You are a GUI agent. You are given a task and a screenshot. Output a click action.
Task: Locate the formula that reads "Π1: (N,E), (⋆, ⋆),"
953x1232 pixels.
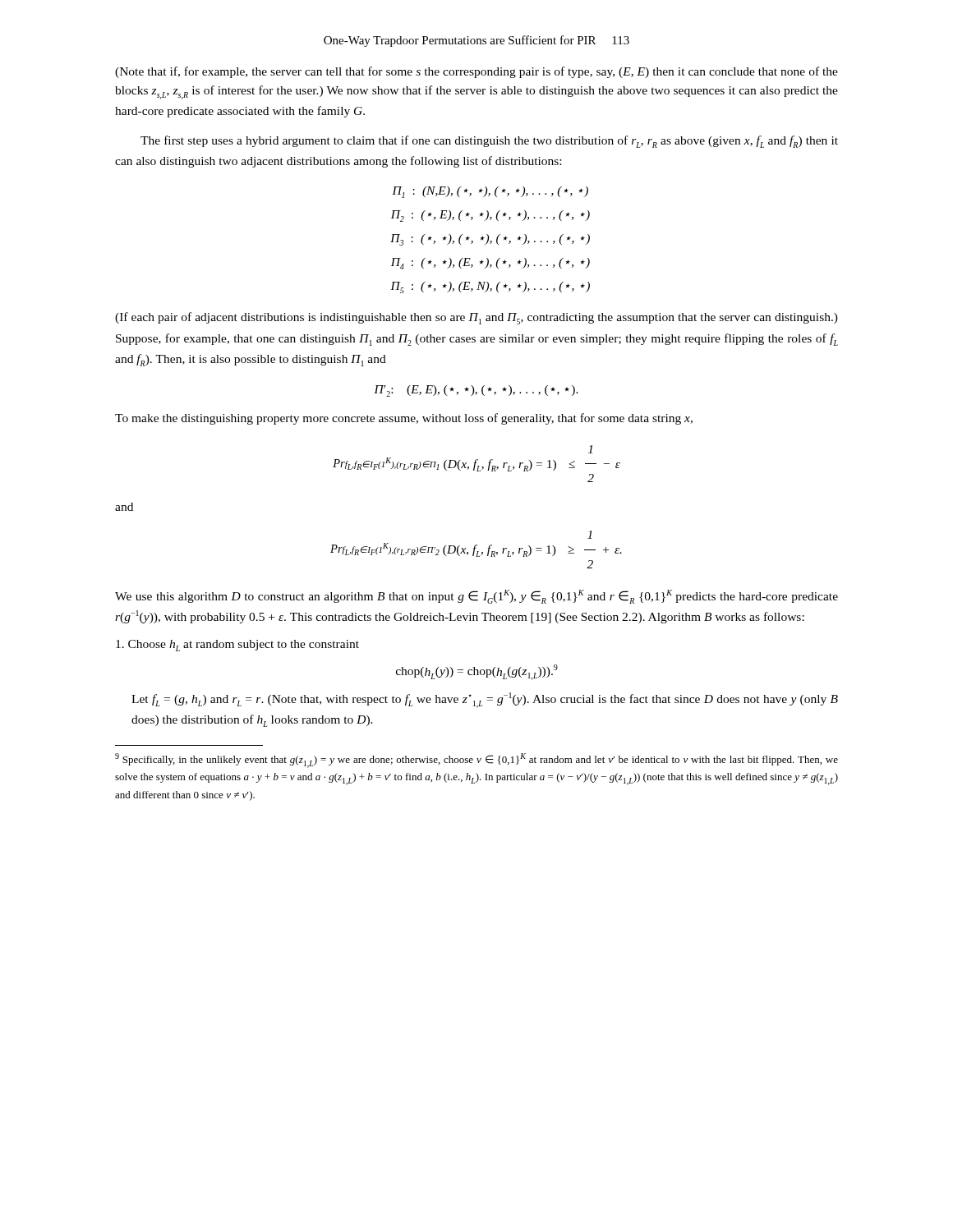[476, 239]
